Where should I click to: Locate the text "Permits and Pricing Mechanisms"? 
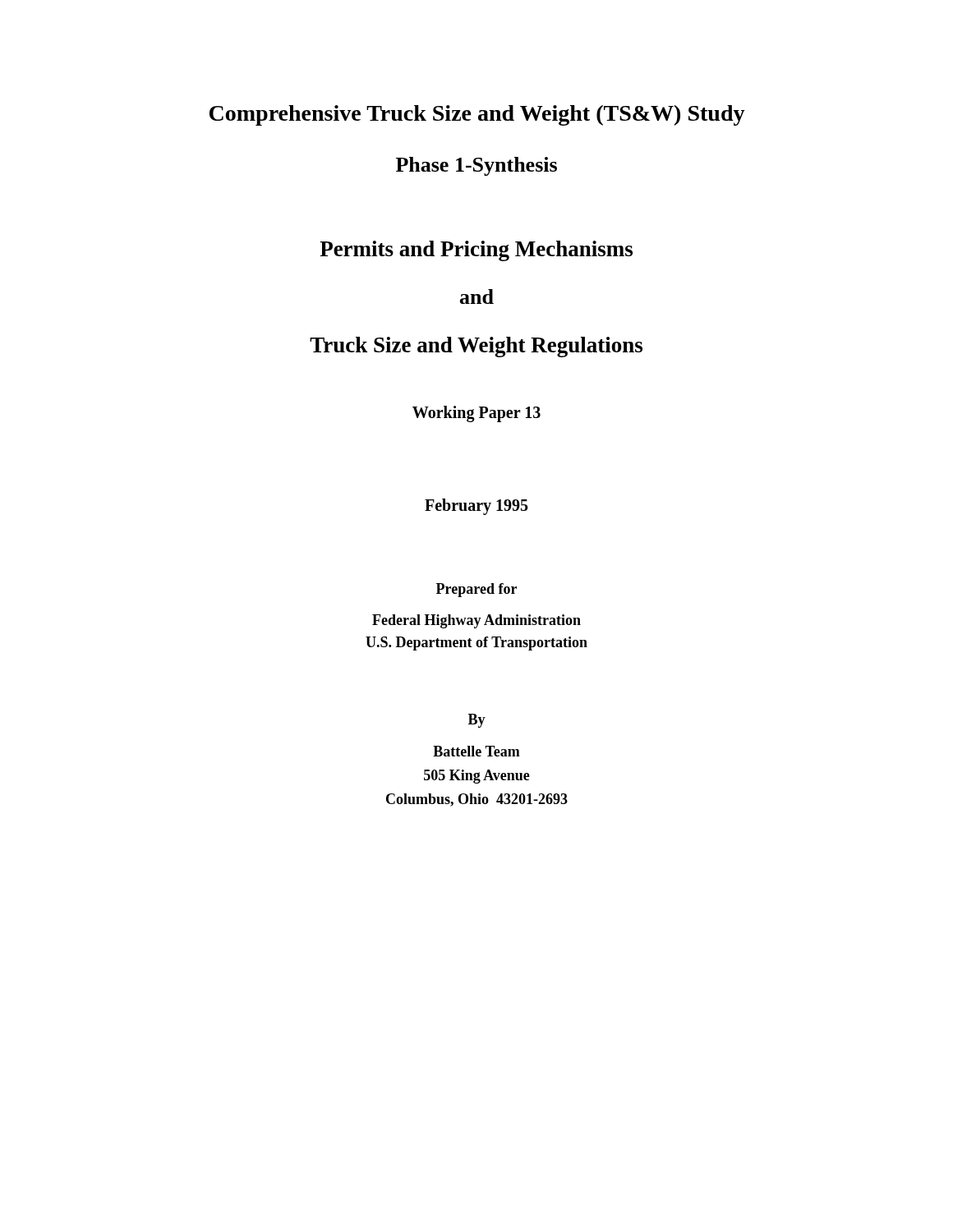(476, 249)
